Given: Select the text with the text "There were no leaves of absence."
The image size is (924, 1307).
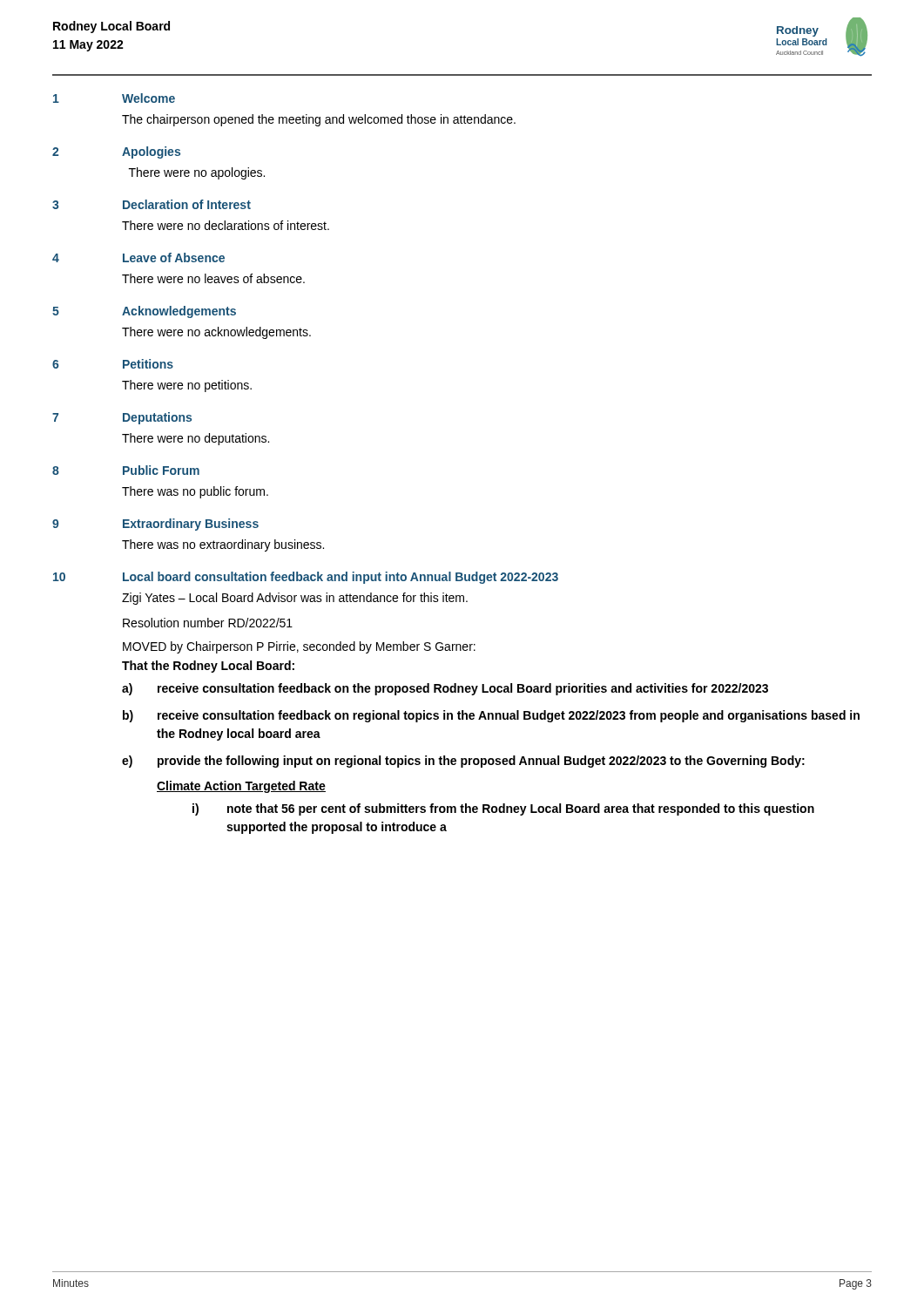Looking at the screenshot, I should pyautogui.click(x=214, y=279).
